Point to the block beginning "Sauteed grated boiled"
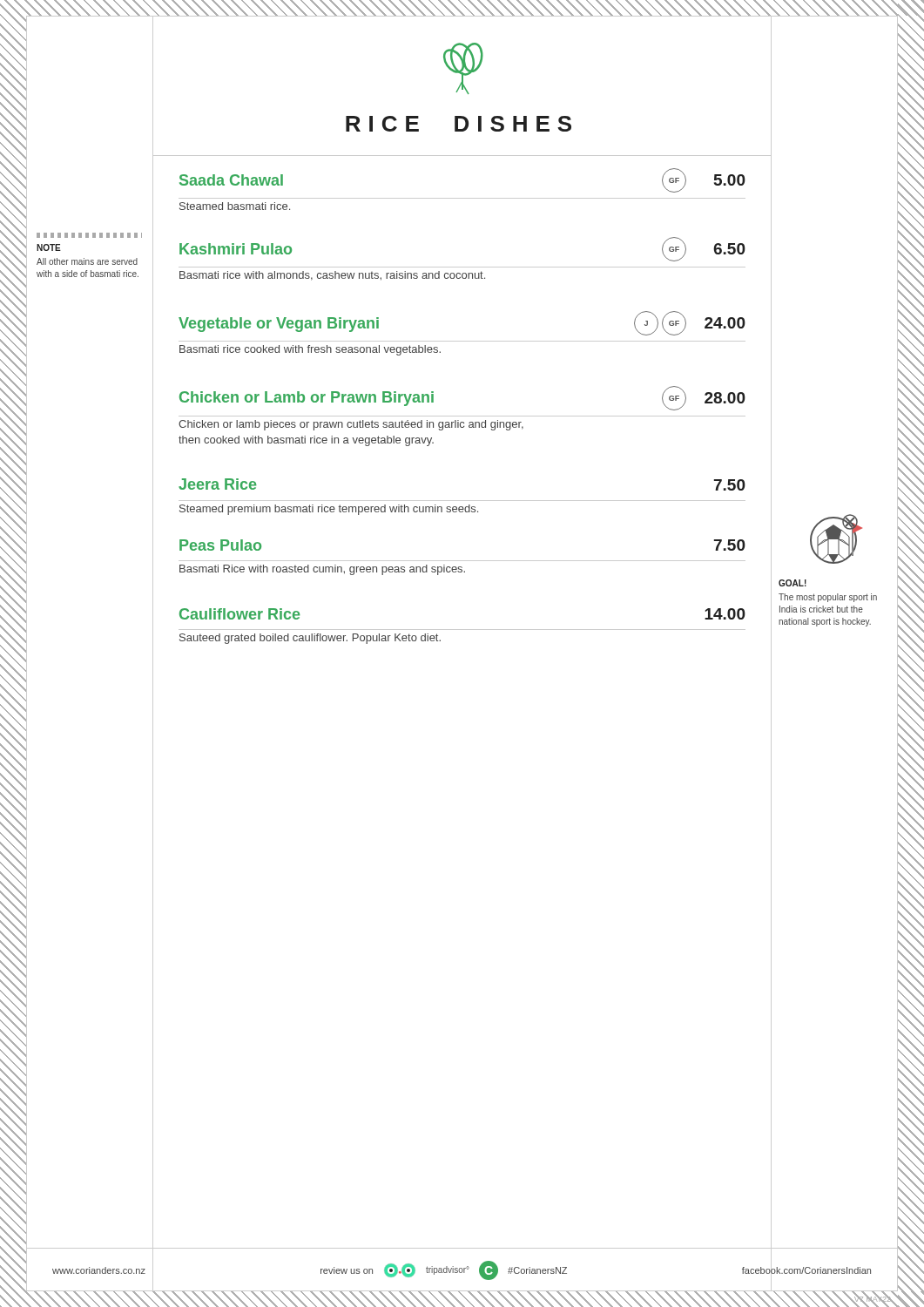924x1307 pixels. click(x=310, y=638)
